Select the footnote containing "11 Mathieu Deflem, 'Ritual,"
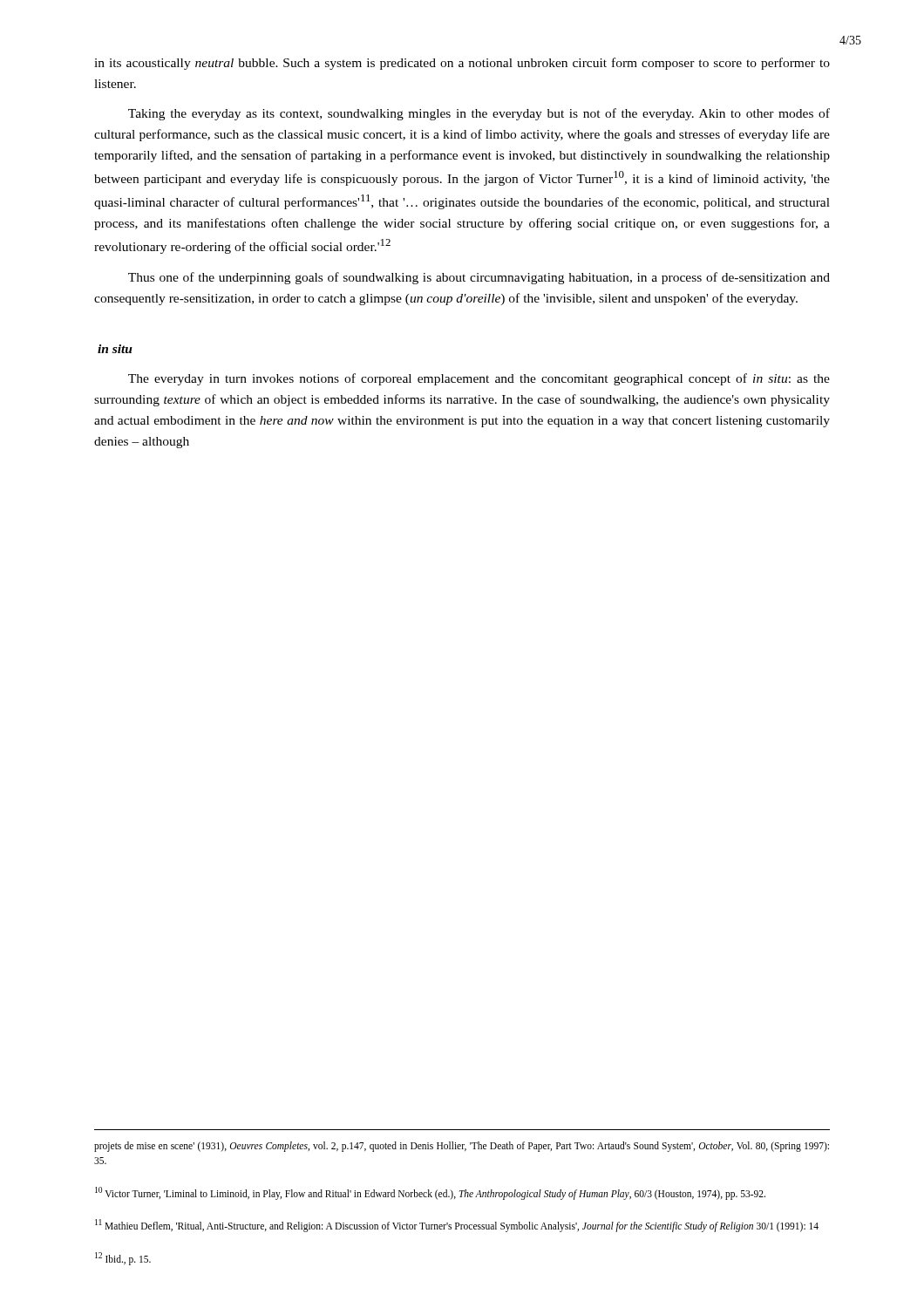 tap(456, 1224)
